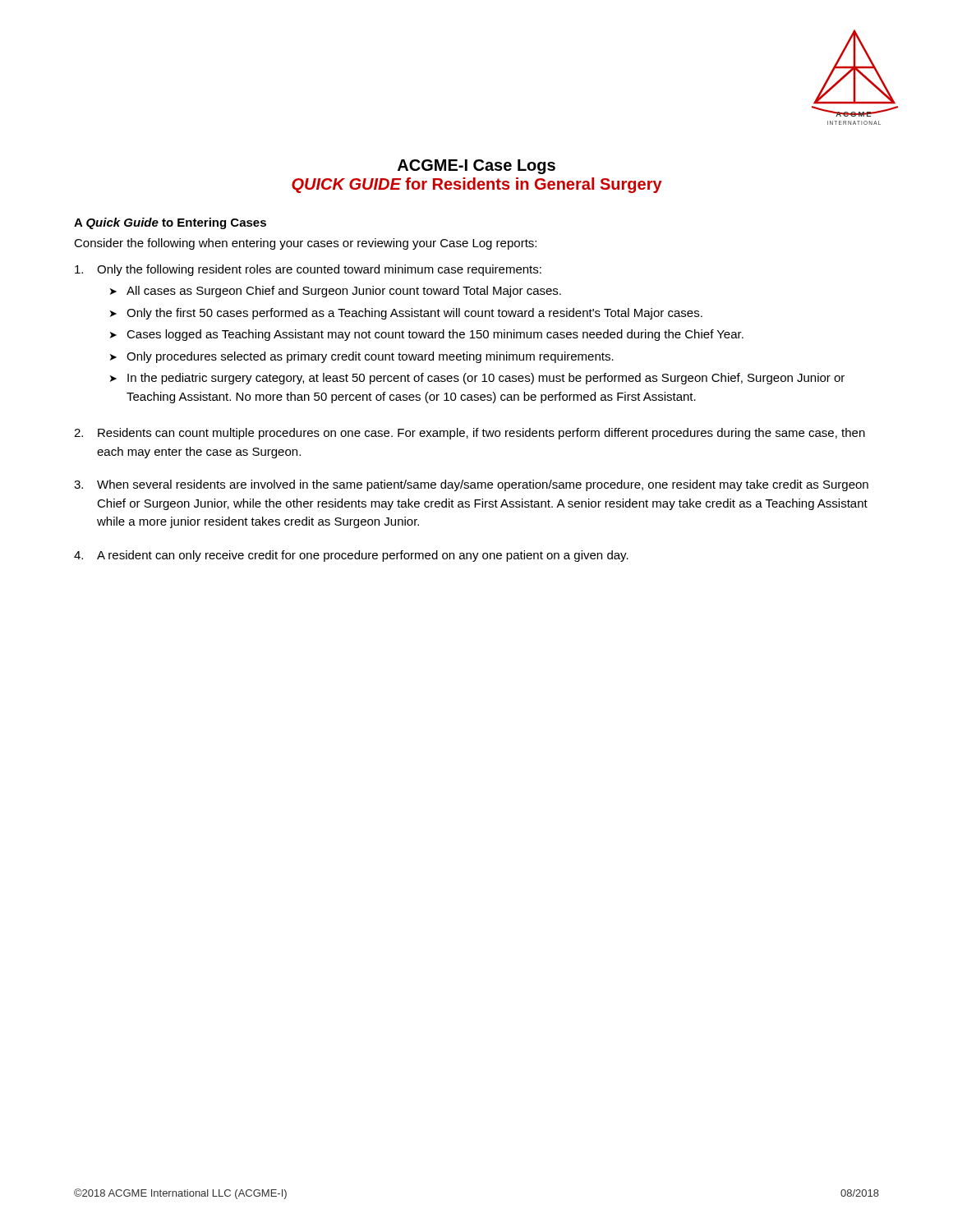The width and height of the screenshot is (953, 1232).
Task: Point to the block beginning "Consider the following when entering your cases or"
Action: [306, 243]
